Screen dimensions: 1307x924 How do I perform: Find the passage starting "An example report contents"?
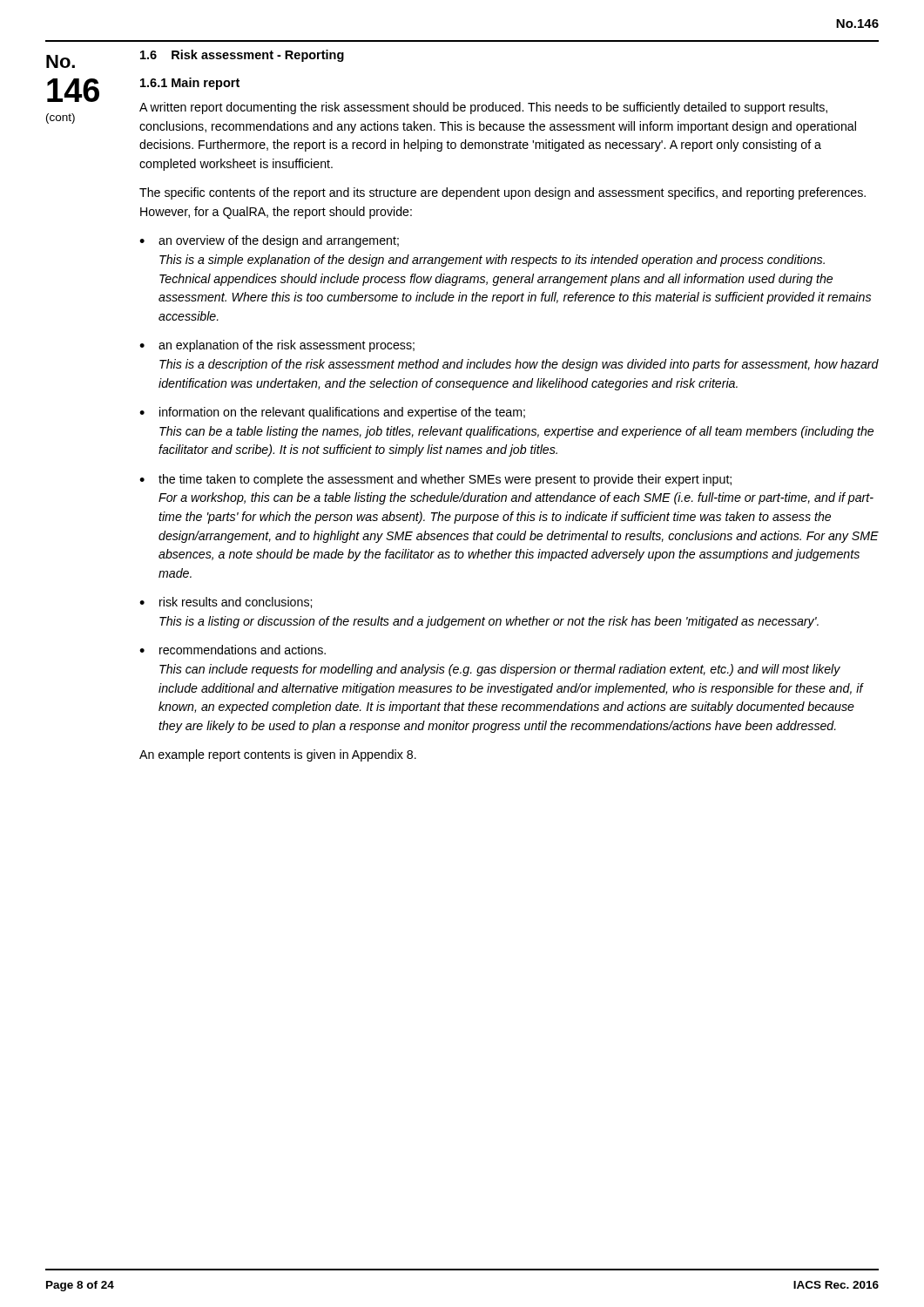pos(278,755)
